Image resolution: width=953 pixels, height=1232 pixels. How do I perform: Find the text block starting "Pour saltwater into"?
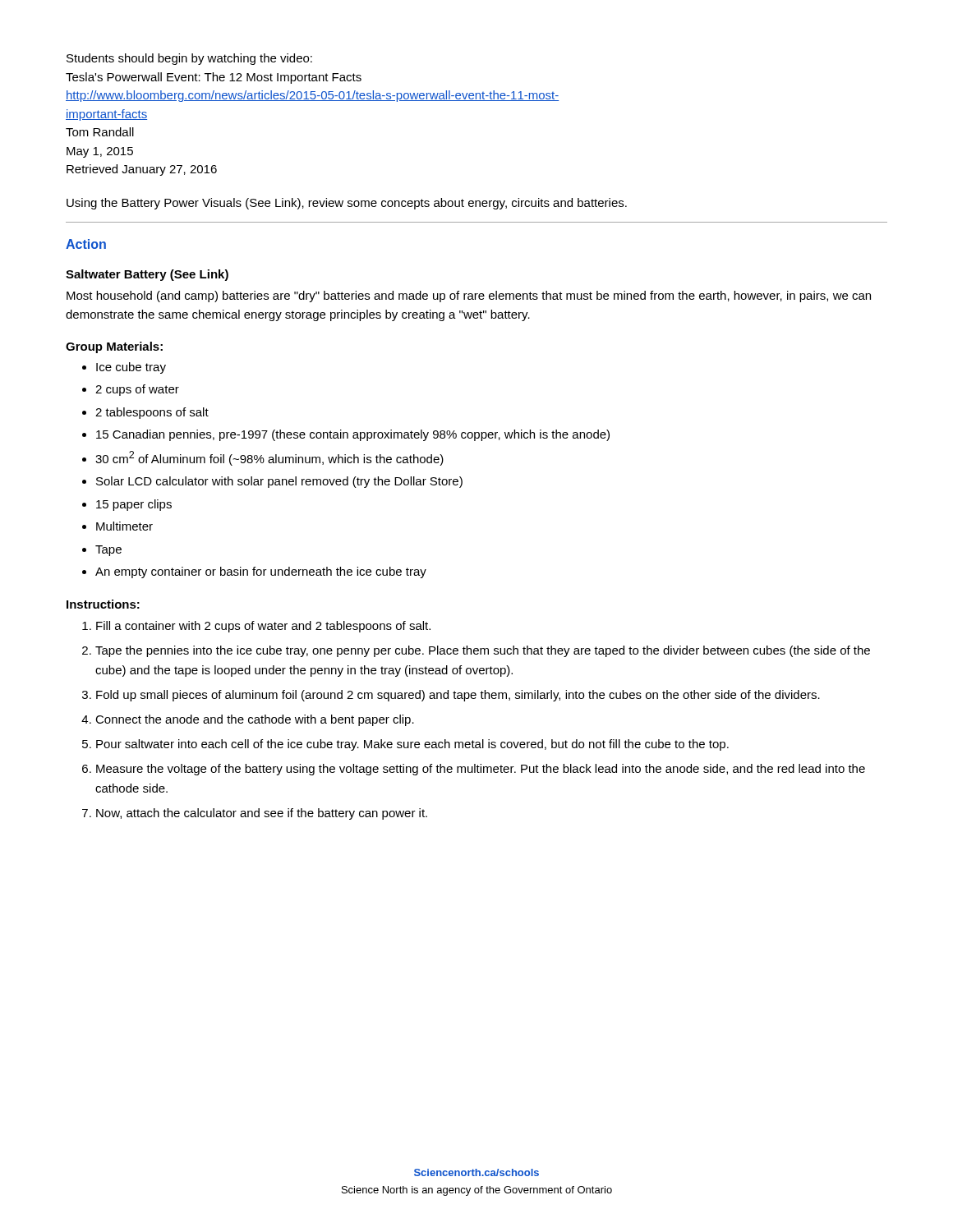[412, 743]
